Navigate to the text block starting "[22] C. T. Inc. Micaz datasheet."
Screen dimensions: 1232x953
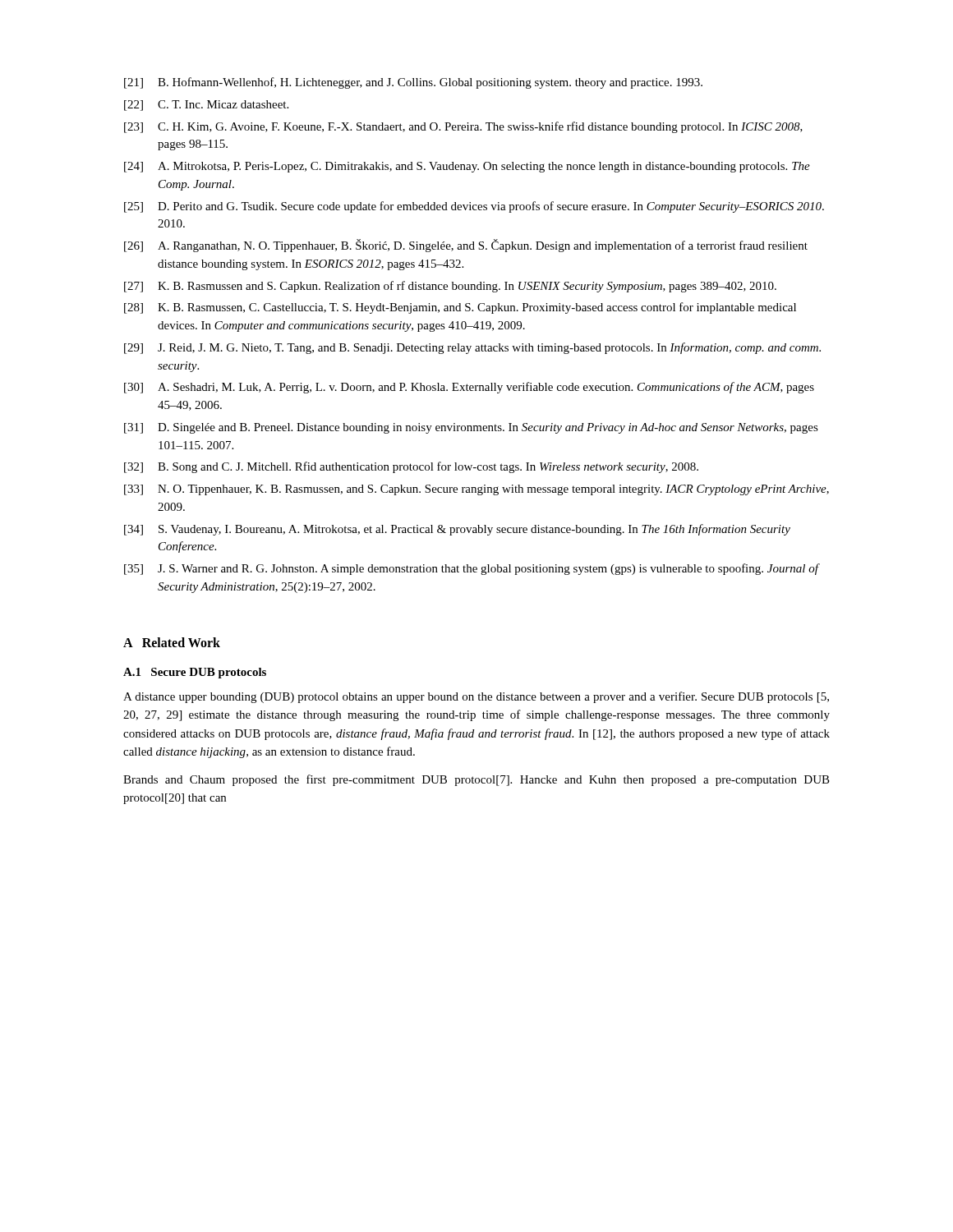tap(206, 105)
